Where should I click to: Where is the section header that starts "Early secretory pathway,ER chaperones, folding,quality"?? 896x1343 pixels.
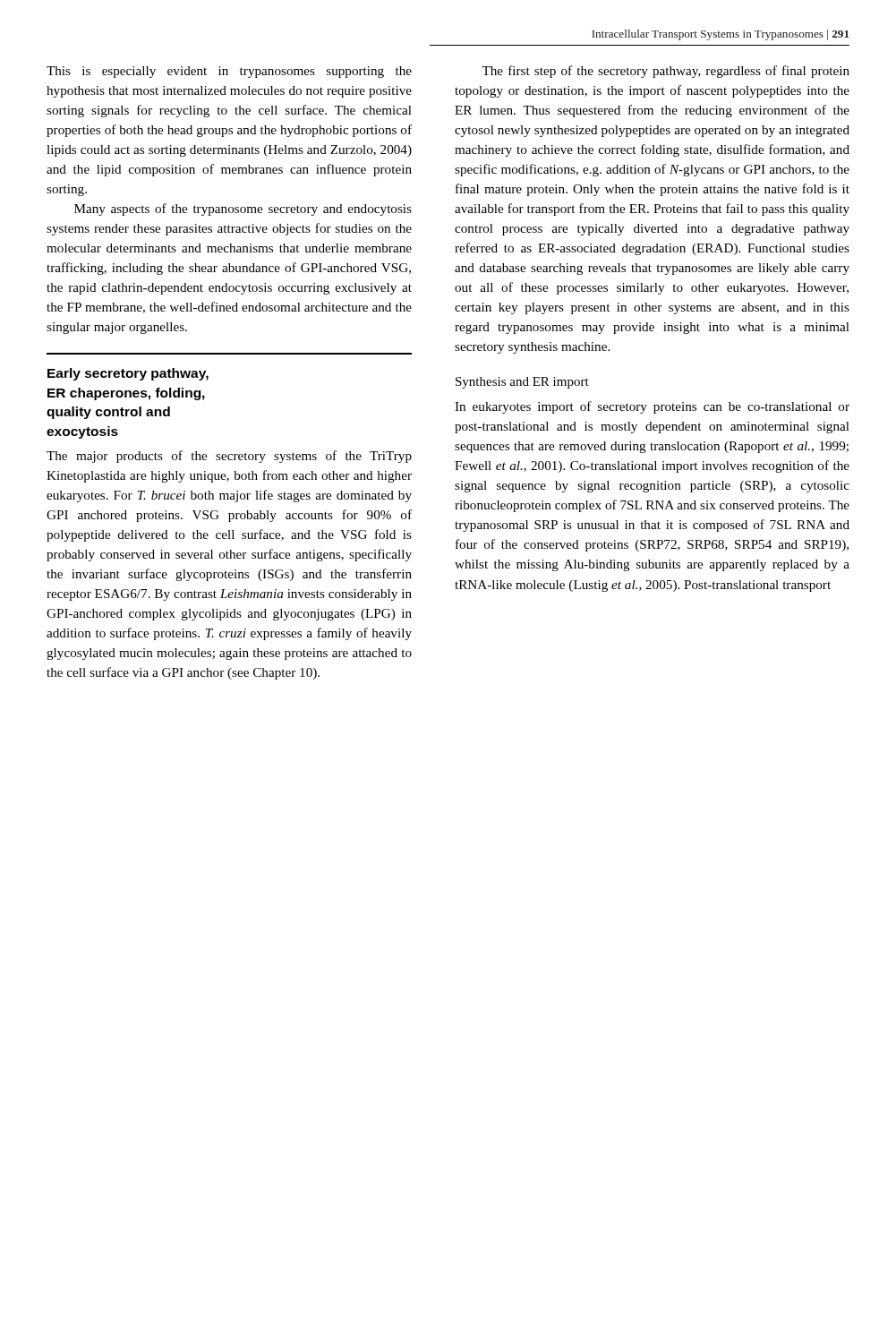click(x=128, y=374)
